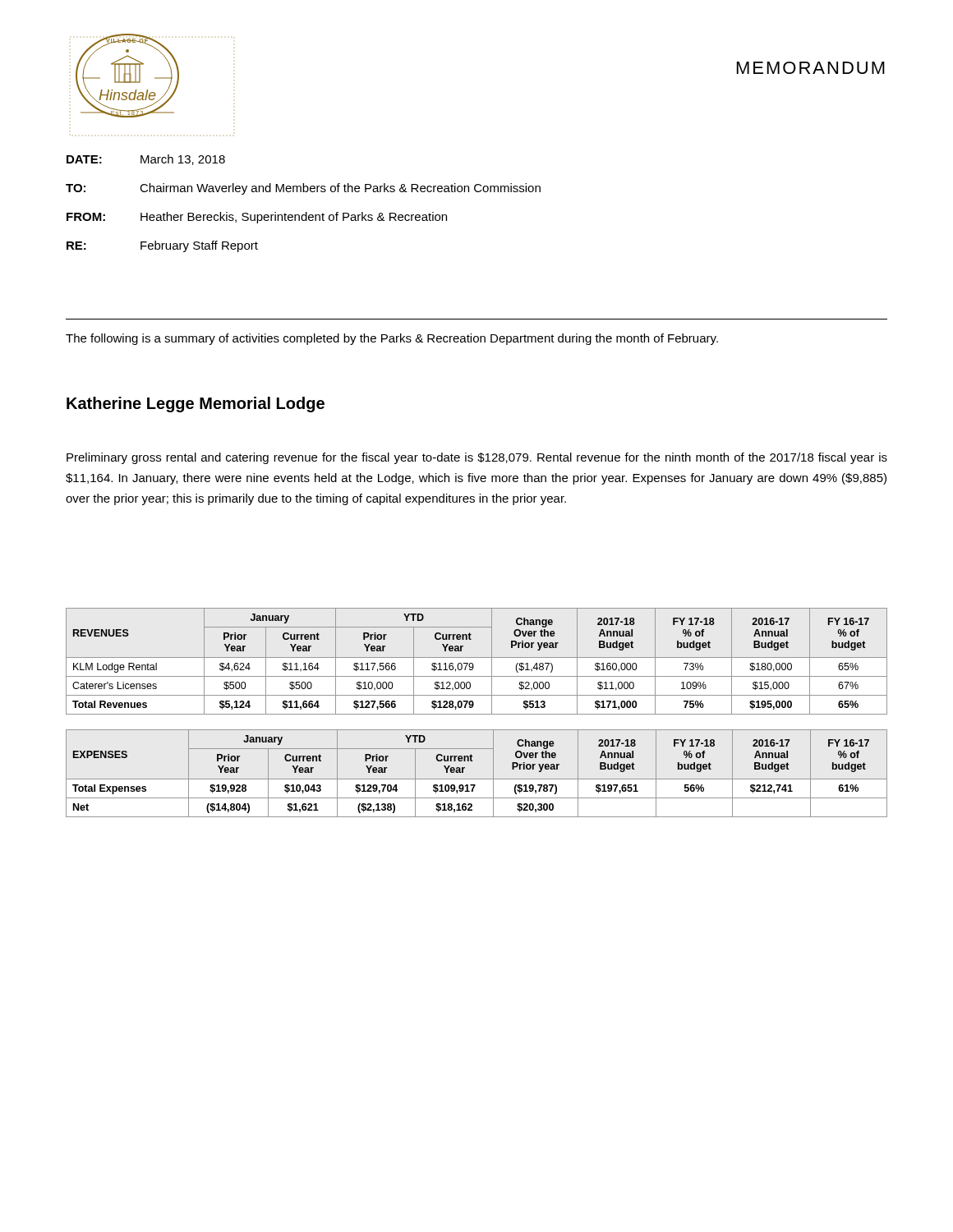
Task: Point to "RE: February Staff Report"
Action: click(x=162, y=246)
